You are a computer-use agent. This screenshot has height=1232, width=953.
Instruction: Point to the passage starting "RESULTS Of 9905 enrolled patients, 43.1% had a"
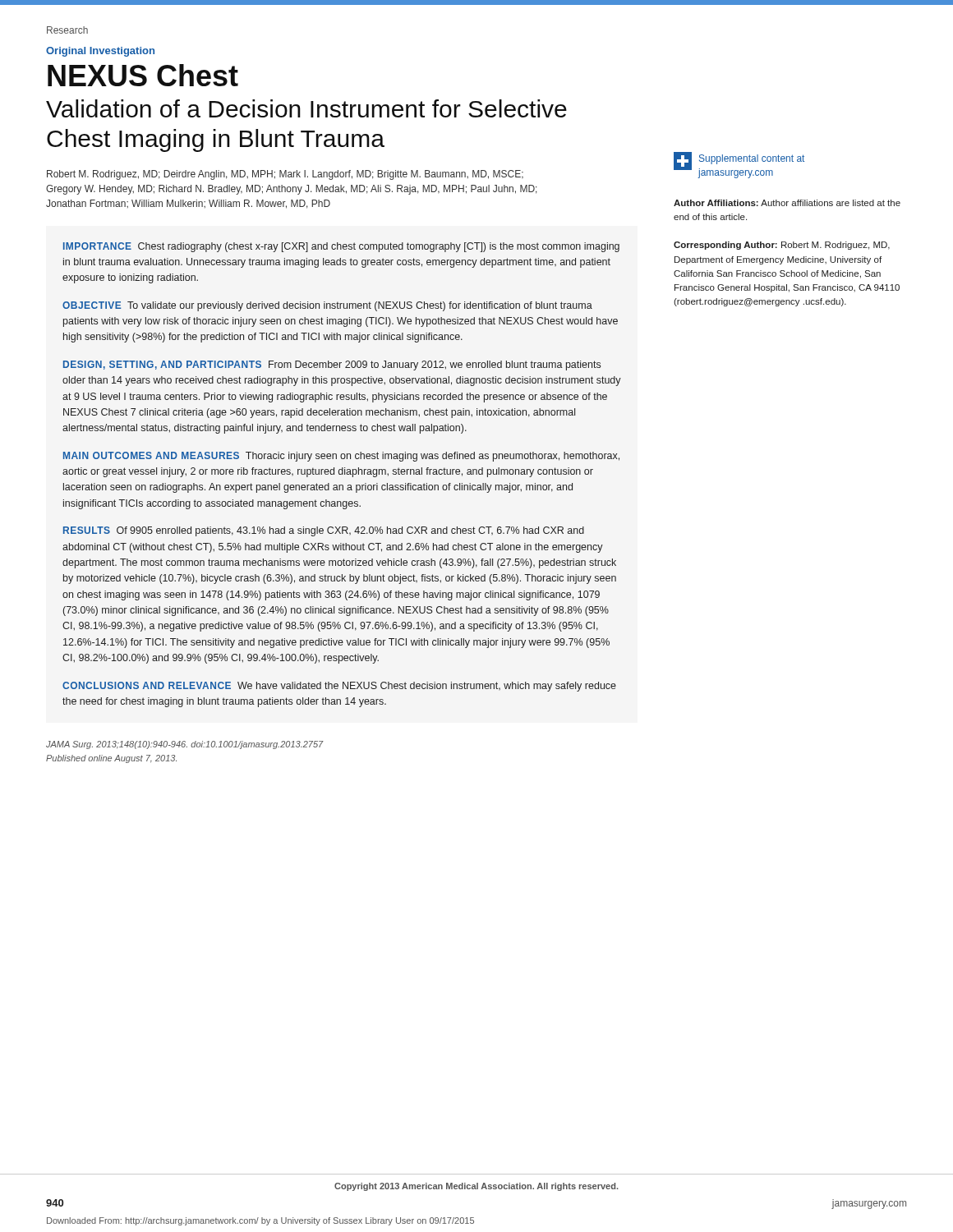pyautogui.click(x=339, y=594)
